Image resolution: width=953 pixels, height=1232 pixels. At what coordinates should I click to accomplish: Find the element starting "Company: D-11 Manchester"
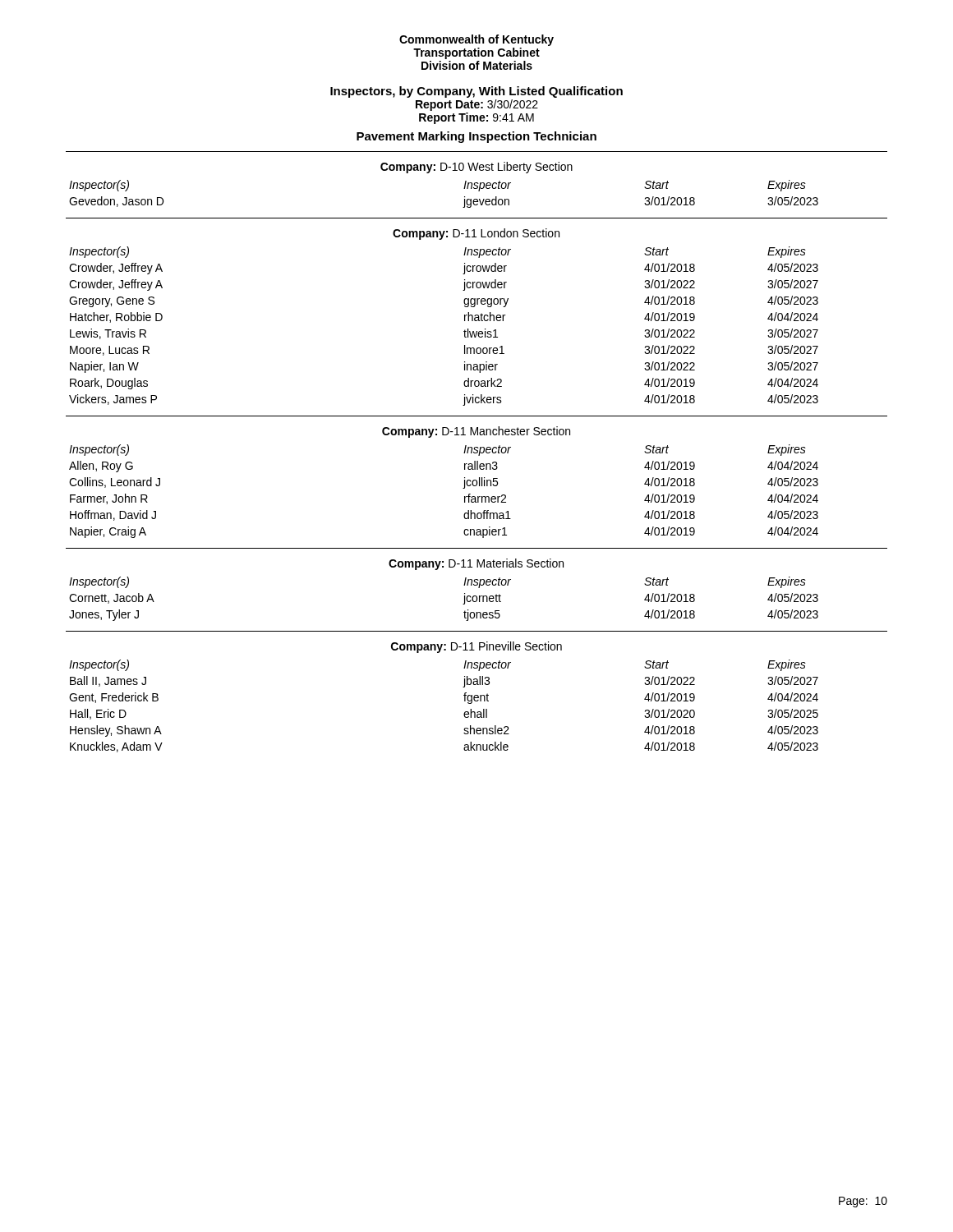point(476,431)
